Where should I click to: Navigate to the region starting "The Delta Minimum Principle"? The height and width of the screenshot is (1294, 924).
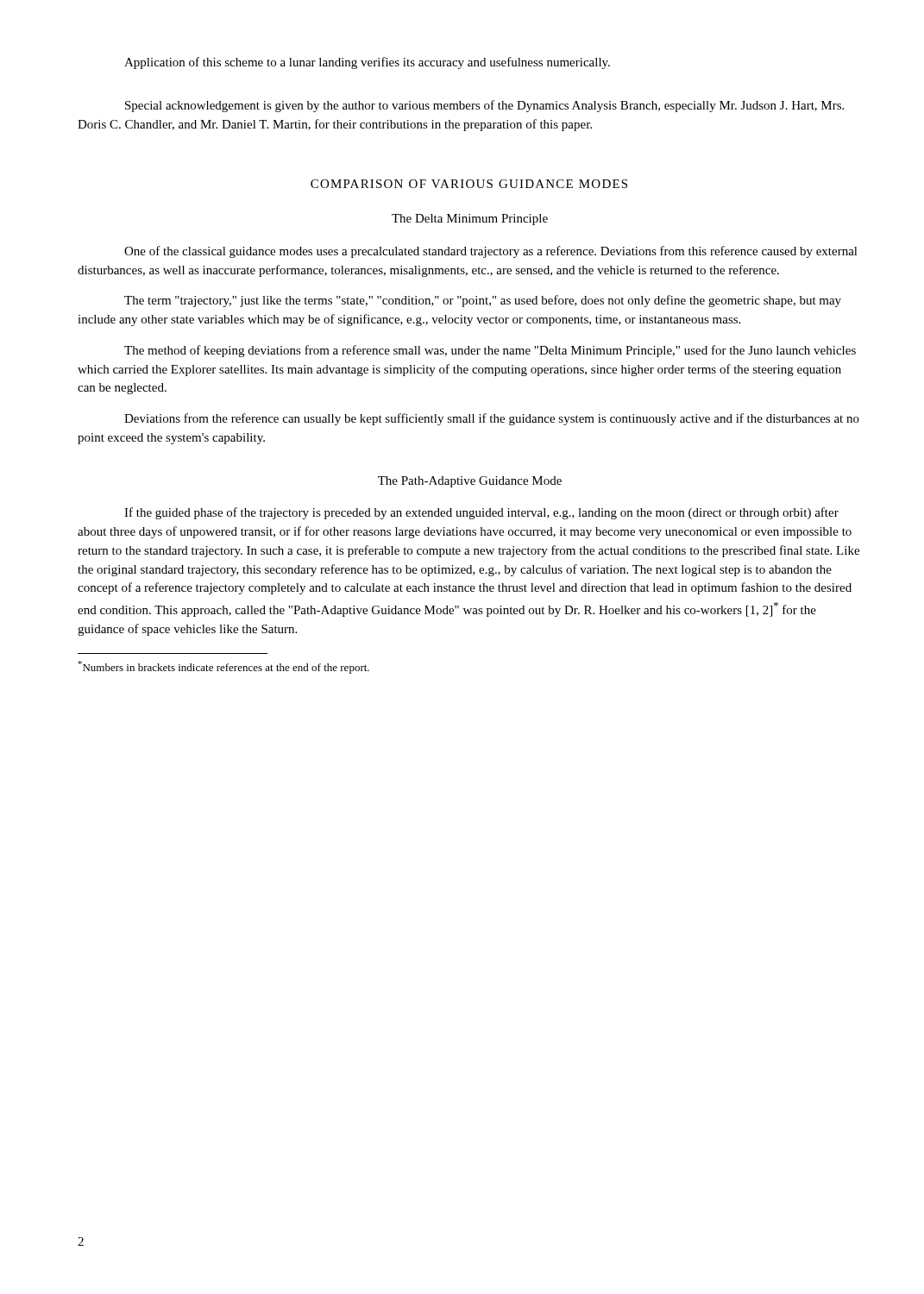[470, 219]
